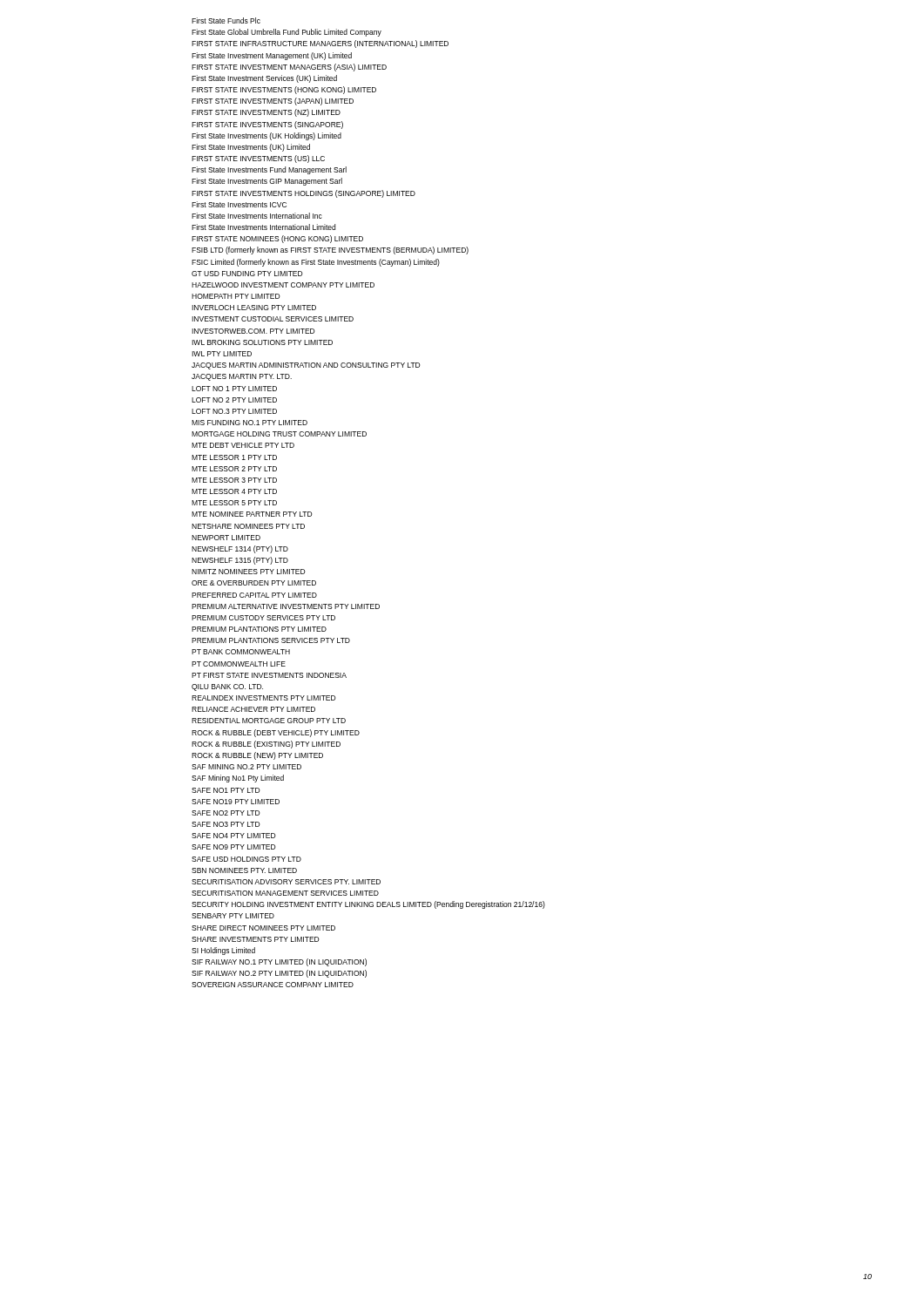Locate the list item that says "SAFE NO9 PTY LIMITED"
This screenshot has width=924, height=1307.
pyautogui.click(x=233, y=847)
